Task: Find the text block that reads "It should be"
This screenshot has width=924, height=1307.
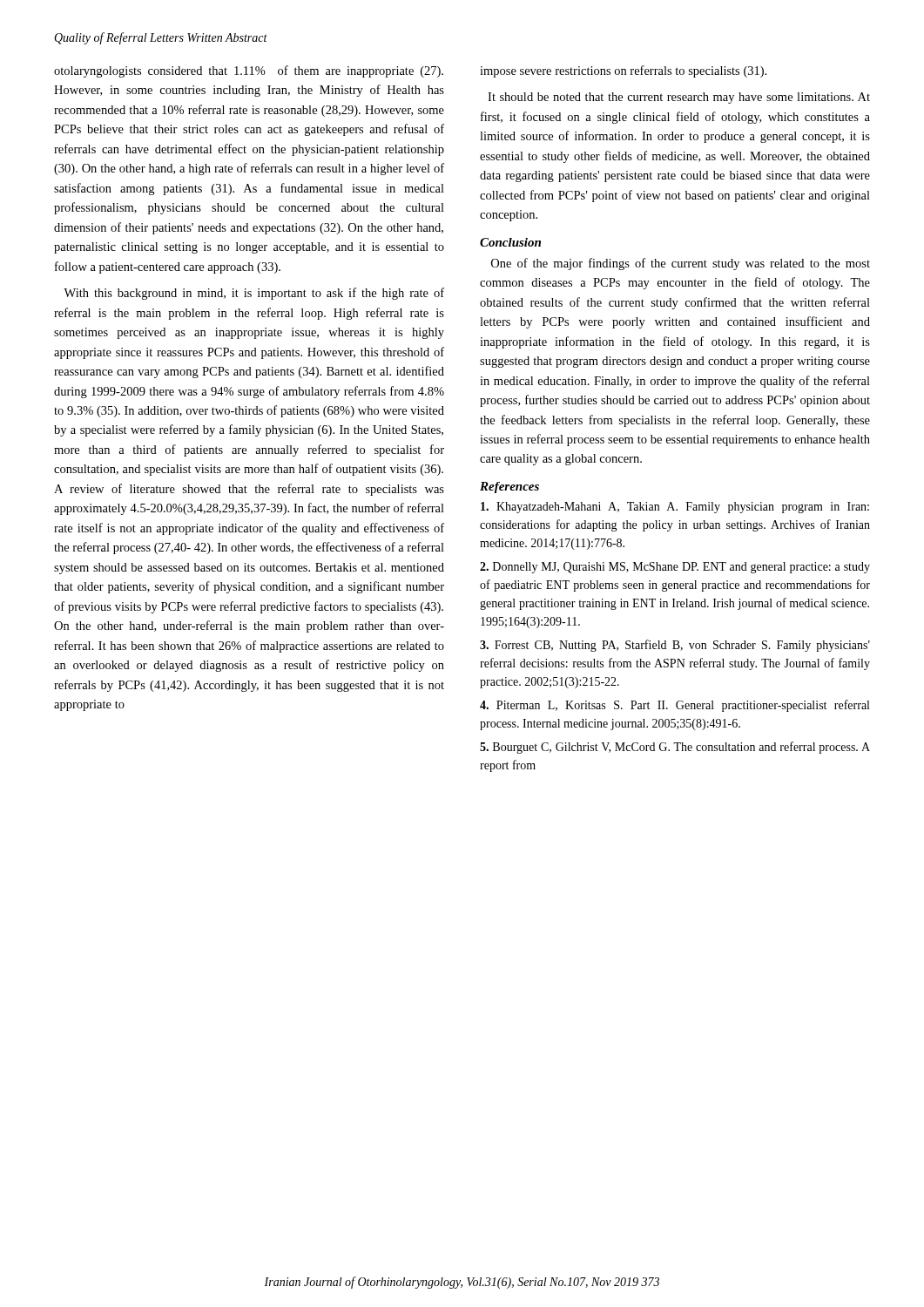Action: (675, 156)
